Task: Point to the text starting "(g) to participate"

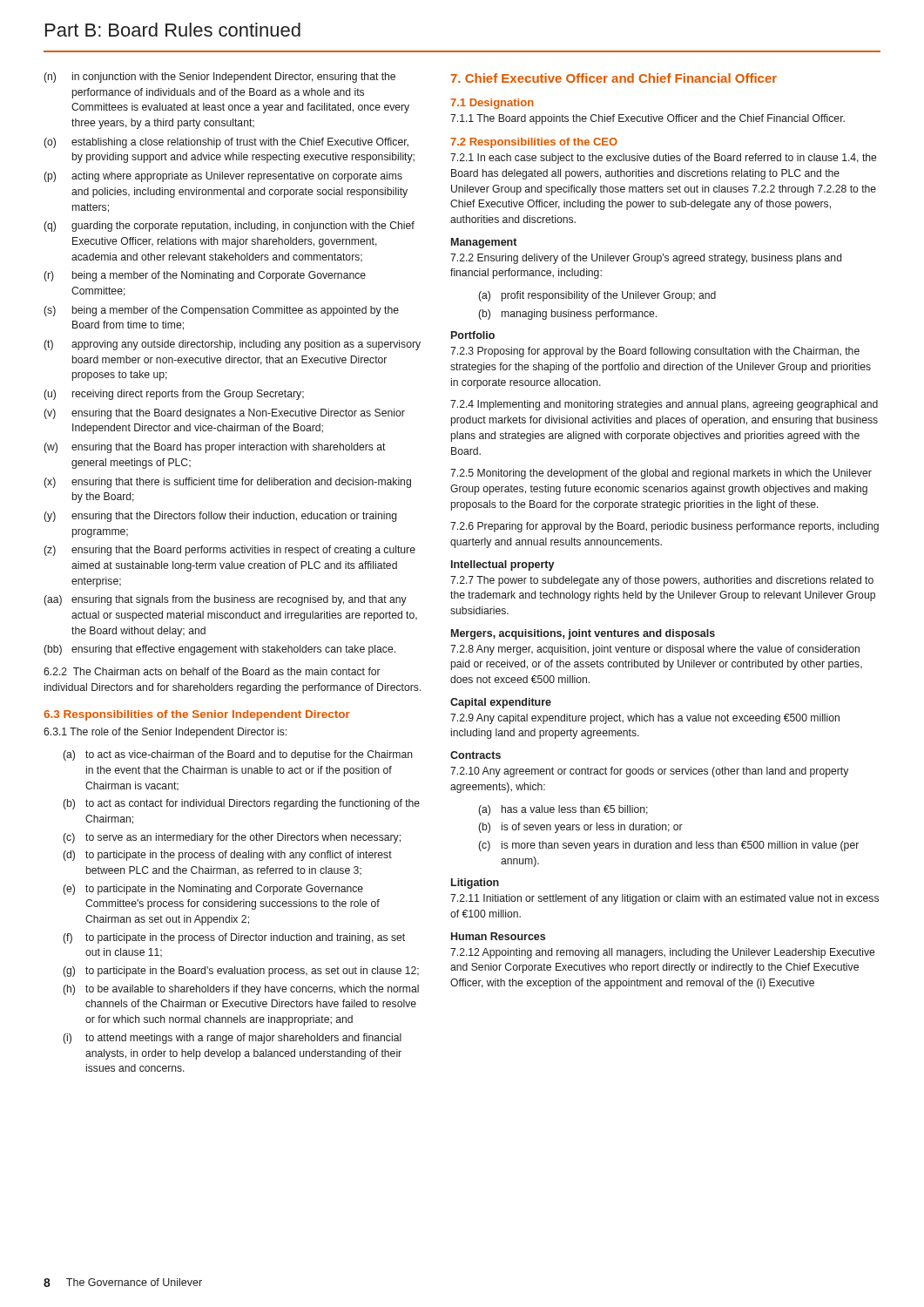Action: [241, 971]
